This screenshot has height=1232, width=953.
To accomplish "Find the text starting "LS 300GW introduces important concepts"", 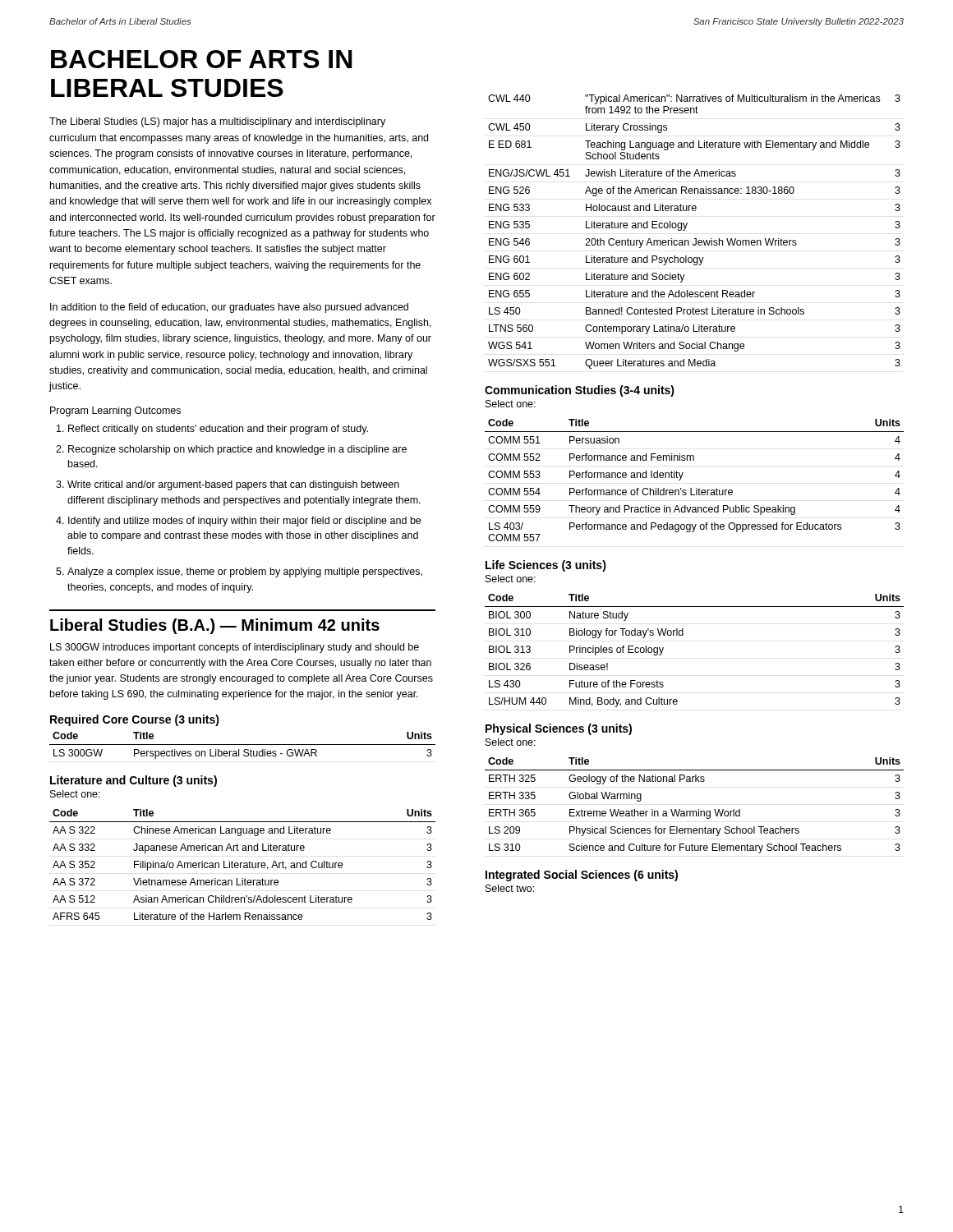I will 241,671.
